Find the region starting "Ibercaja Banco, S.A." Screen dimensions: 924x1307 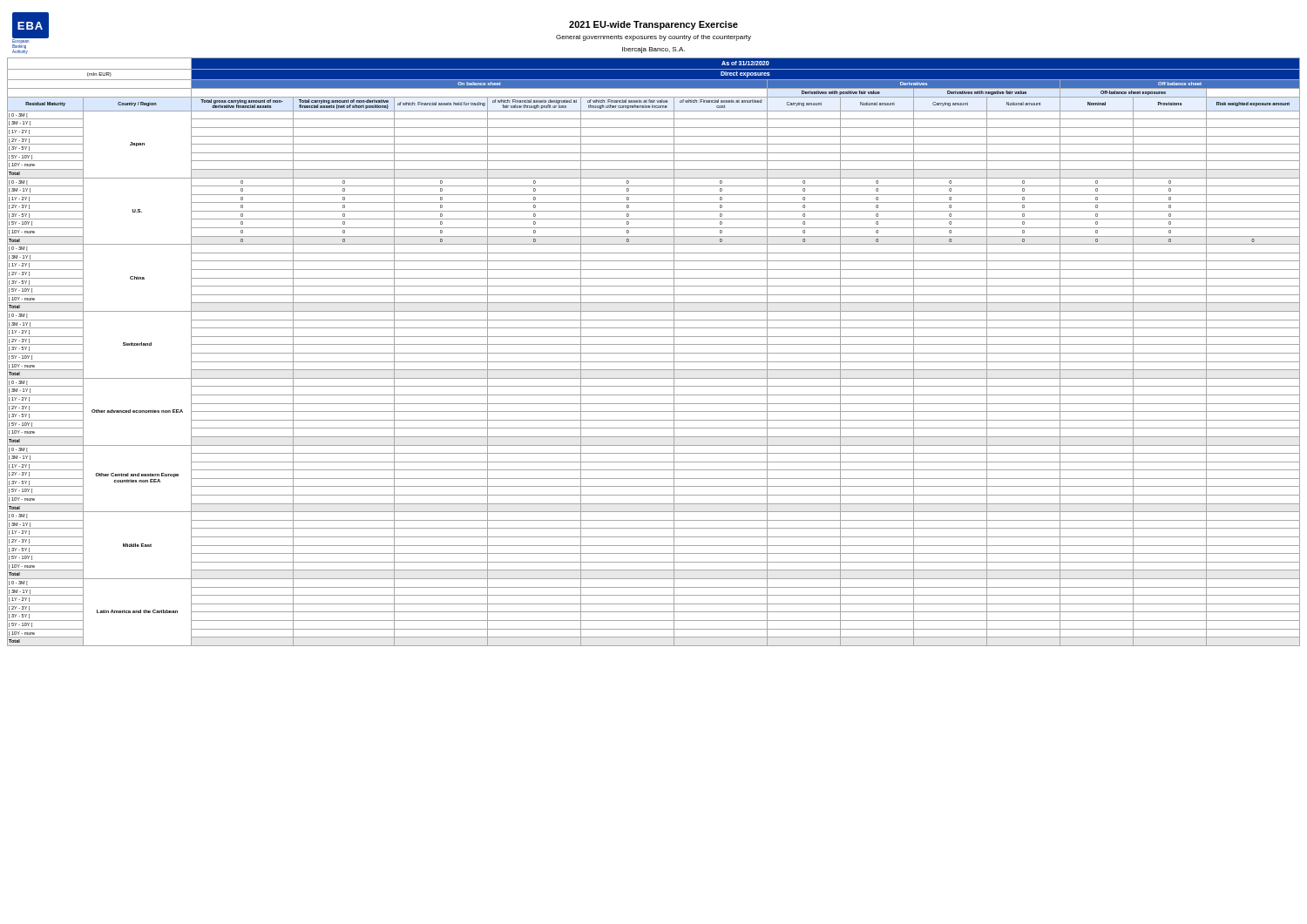click(654, 49)
